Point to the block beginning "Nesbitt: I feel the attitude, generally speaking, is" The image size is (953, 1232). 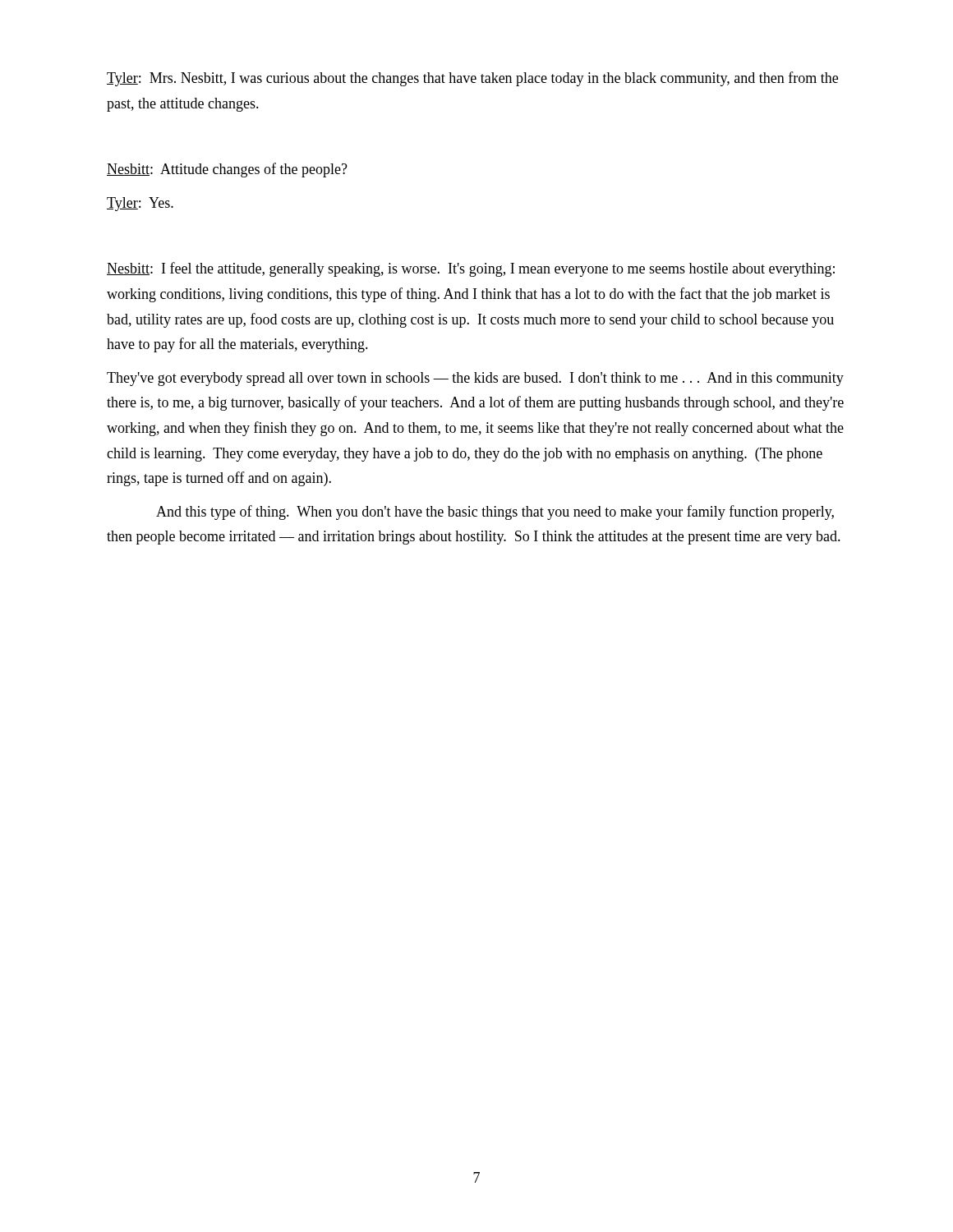[x=471, y=307]
